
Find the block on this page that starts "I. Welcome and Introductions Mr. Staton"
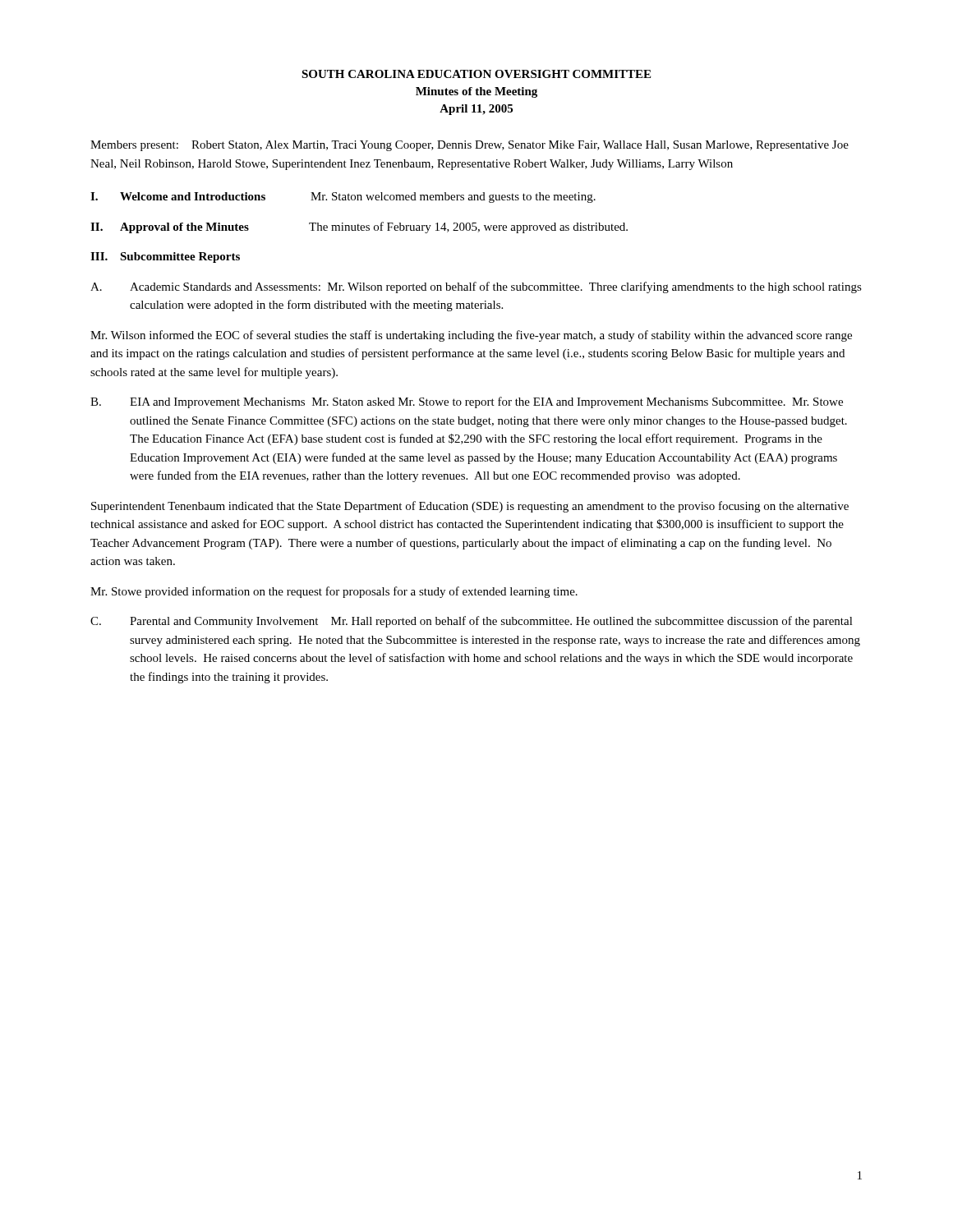coord(476,197)
